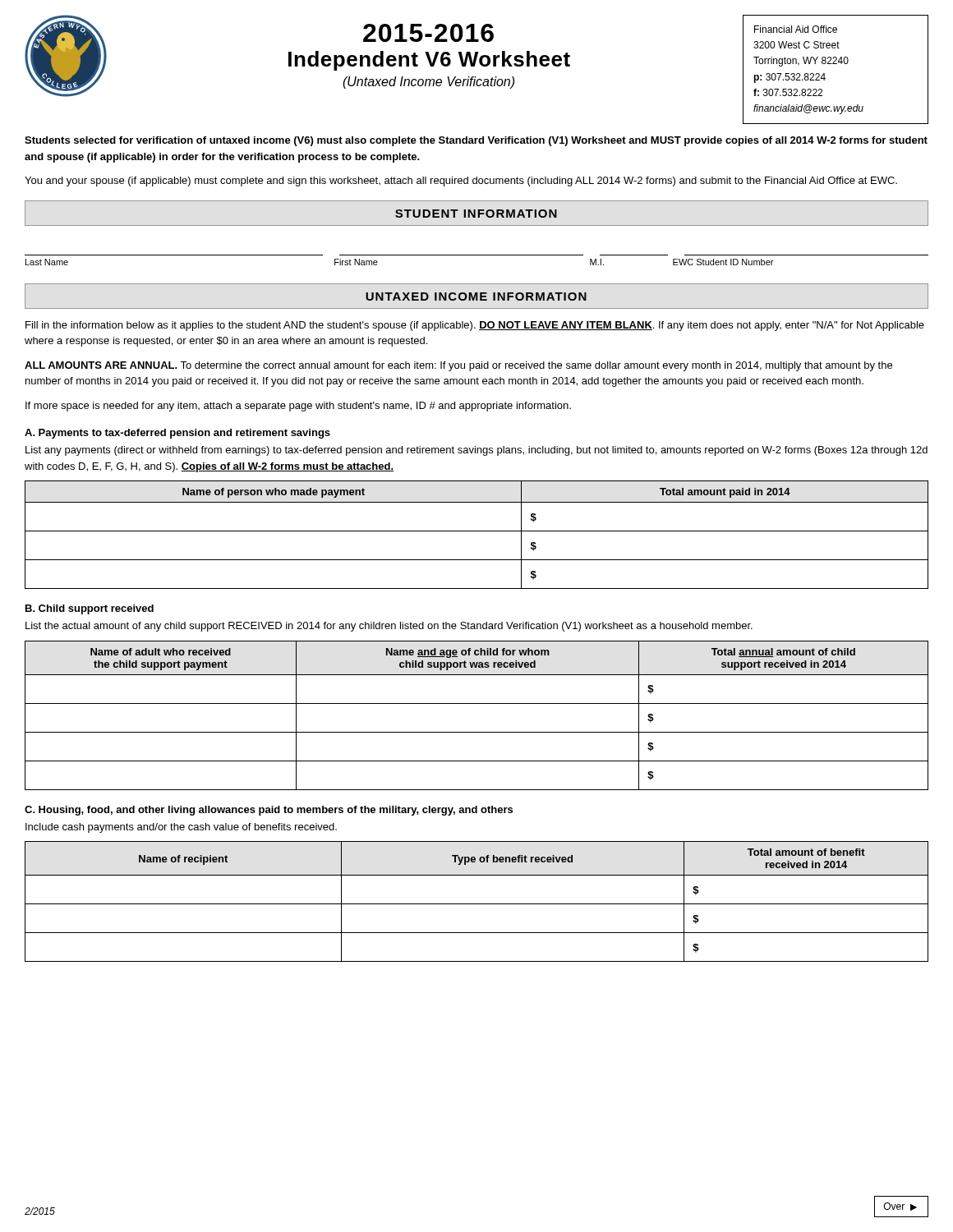Find the section header on this page that starts "C. Housing, food, and other living"

click(x=269, y=809)
